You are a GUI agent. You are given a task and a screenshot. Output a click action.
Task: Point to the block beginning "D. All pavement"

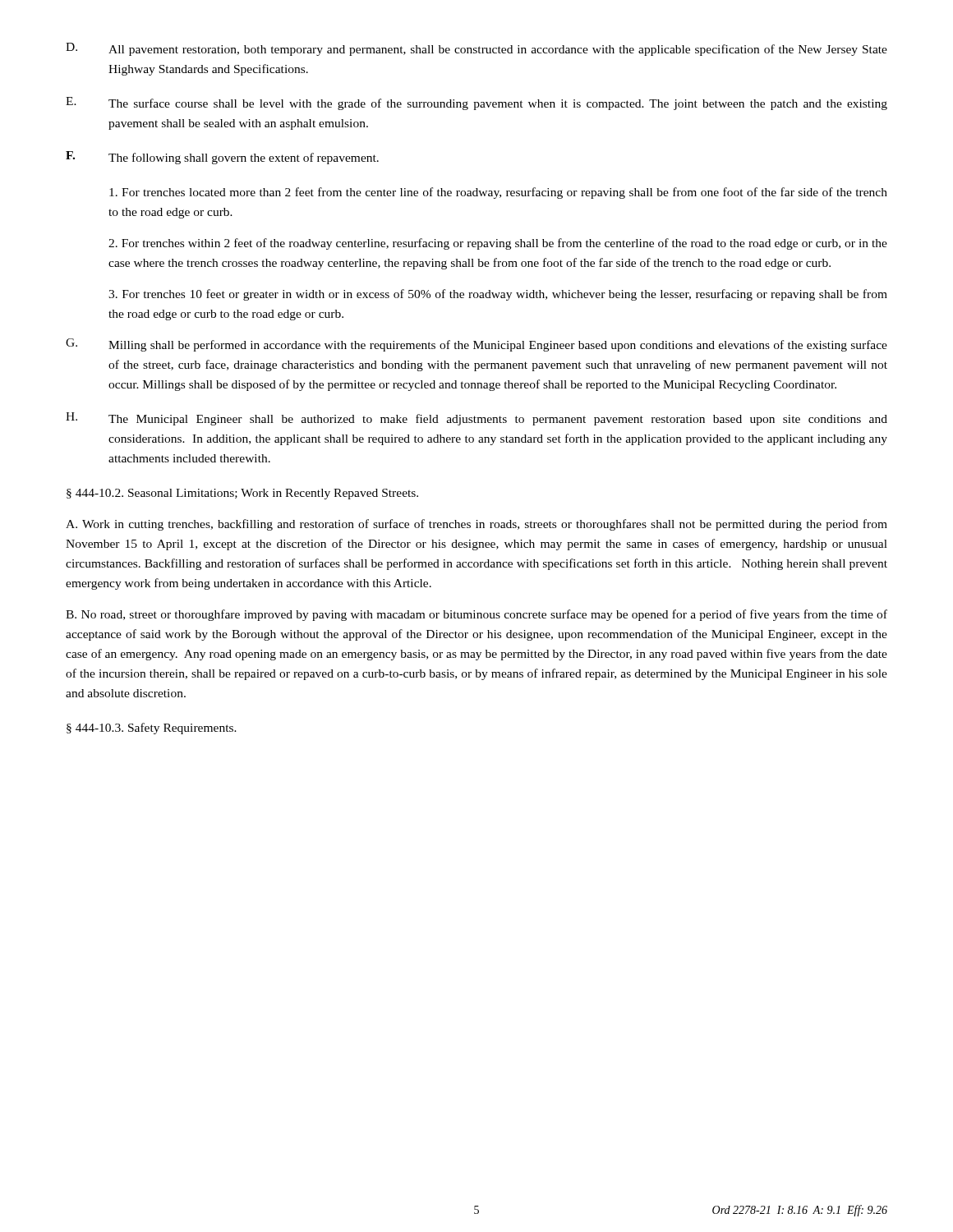pos(476,59)
